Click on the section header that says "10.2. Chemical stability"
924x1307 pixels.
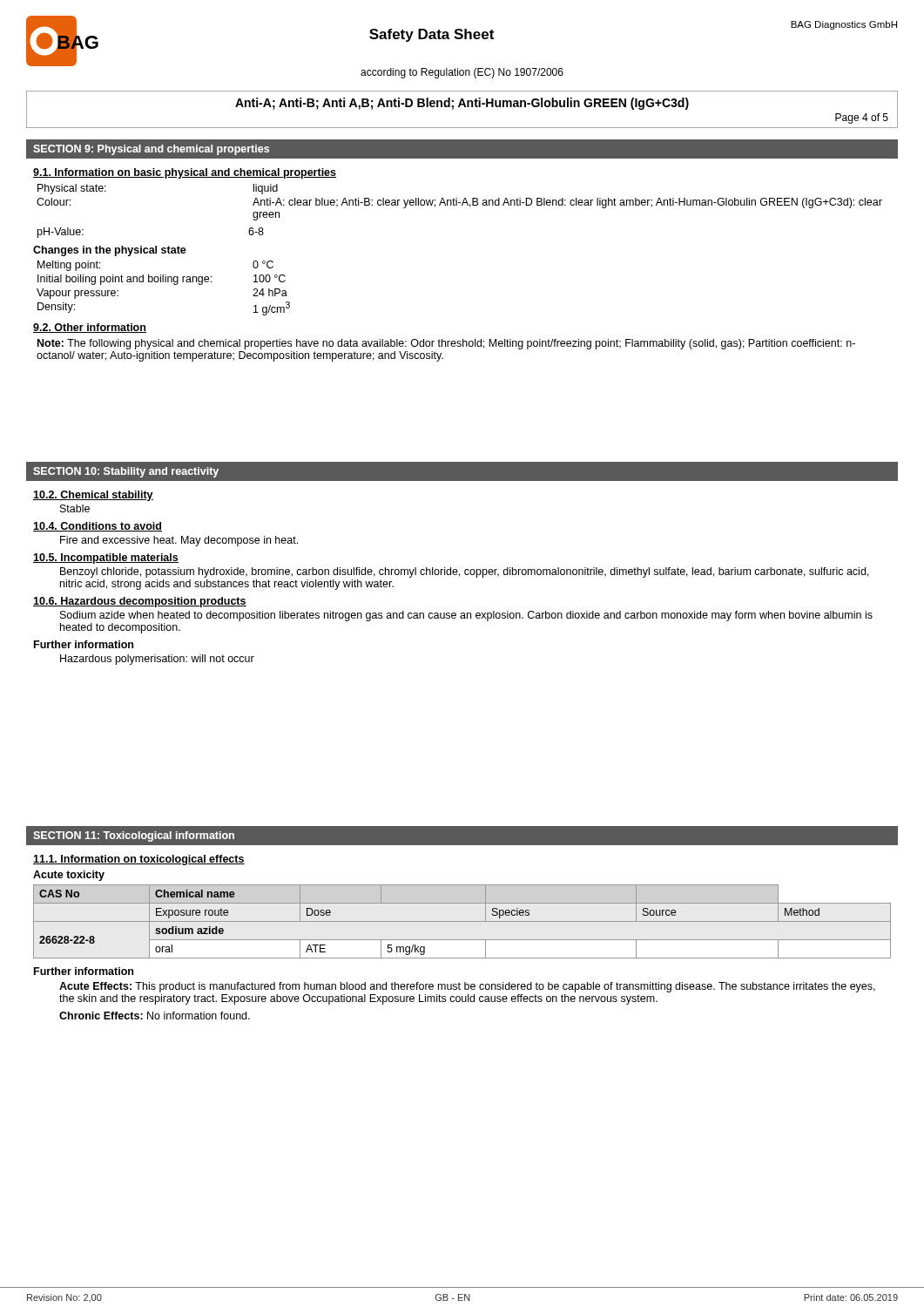(x=93, y=495)
